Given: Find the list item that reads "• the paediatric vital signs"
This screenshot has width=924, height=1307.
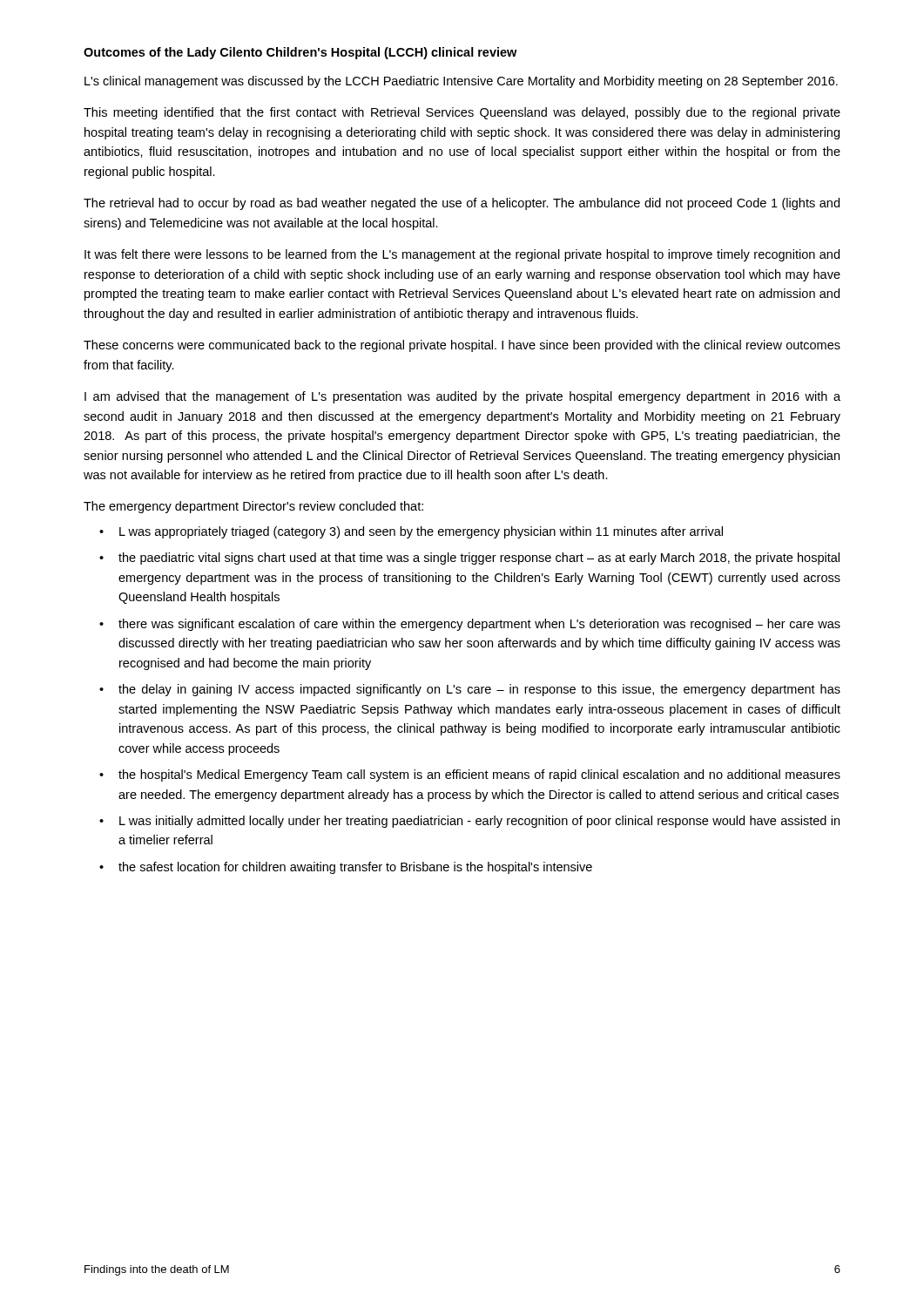Looking at the screenshot, I should coord(470,578).
